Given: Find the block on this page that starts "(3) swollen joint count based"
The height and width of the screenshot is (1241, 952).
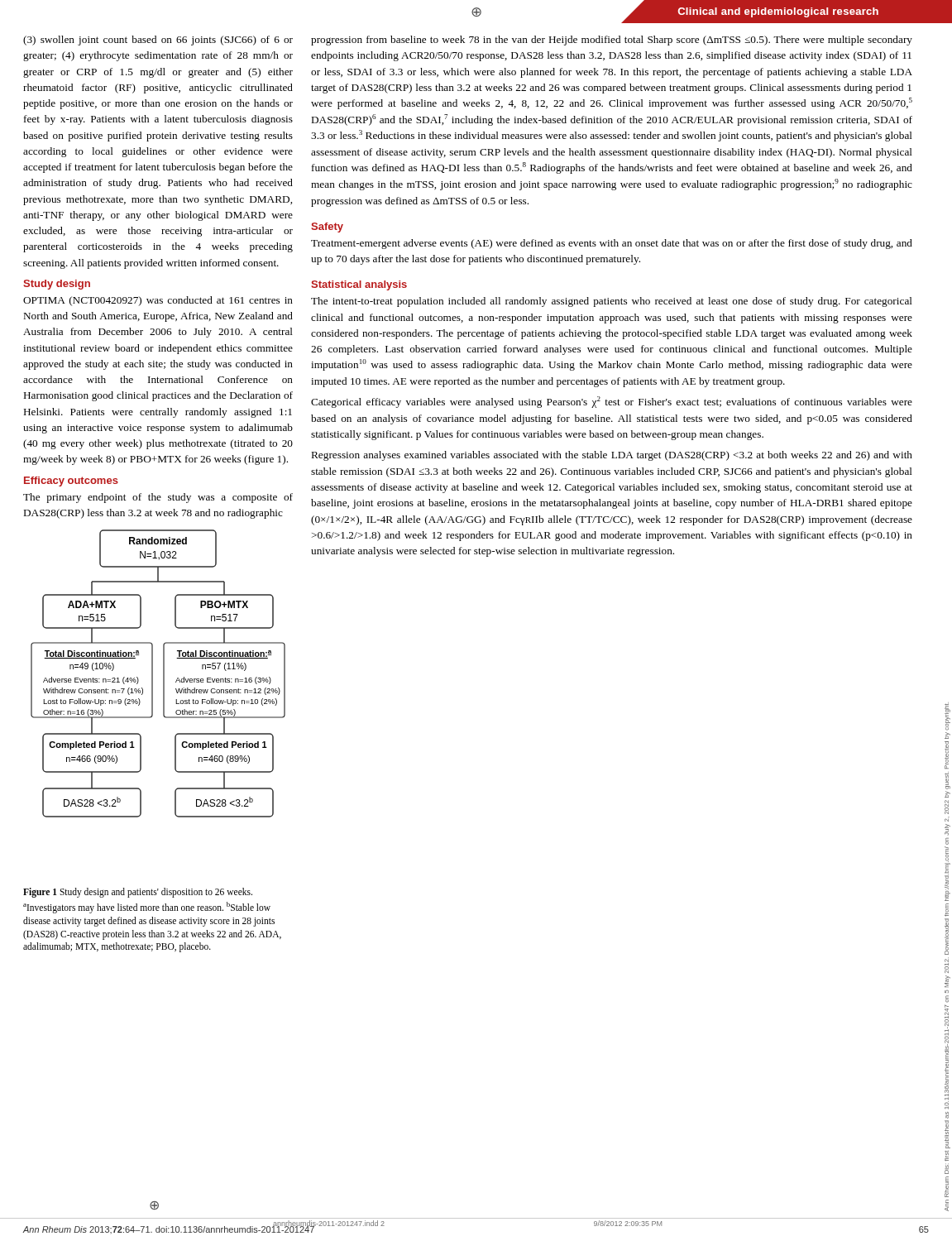Looking at the screenshot, I should coord(158,151).
